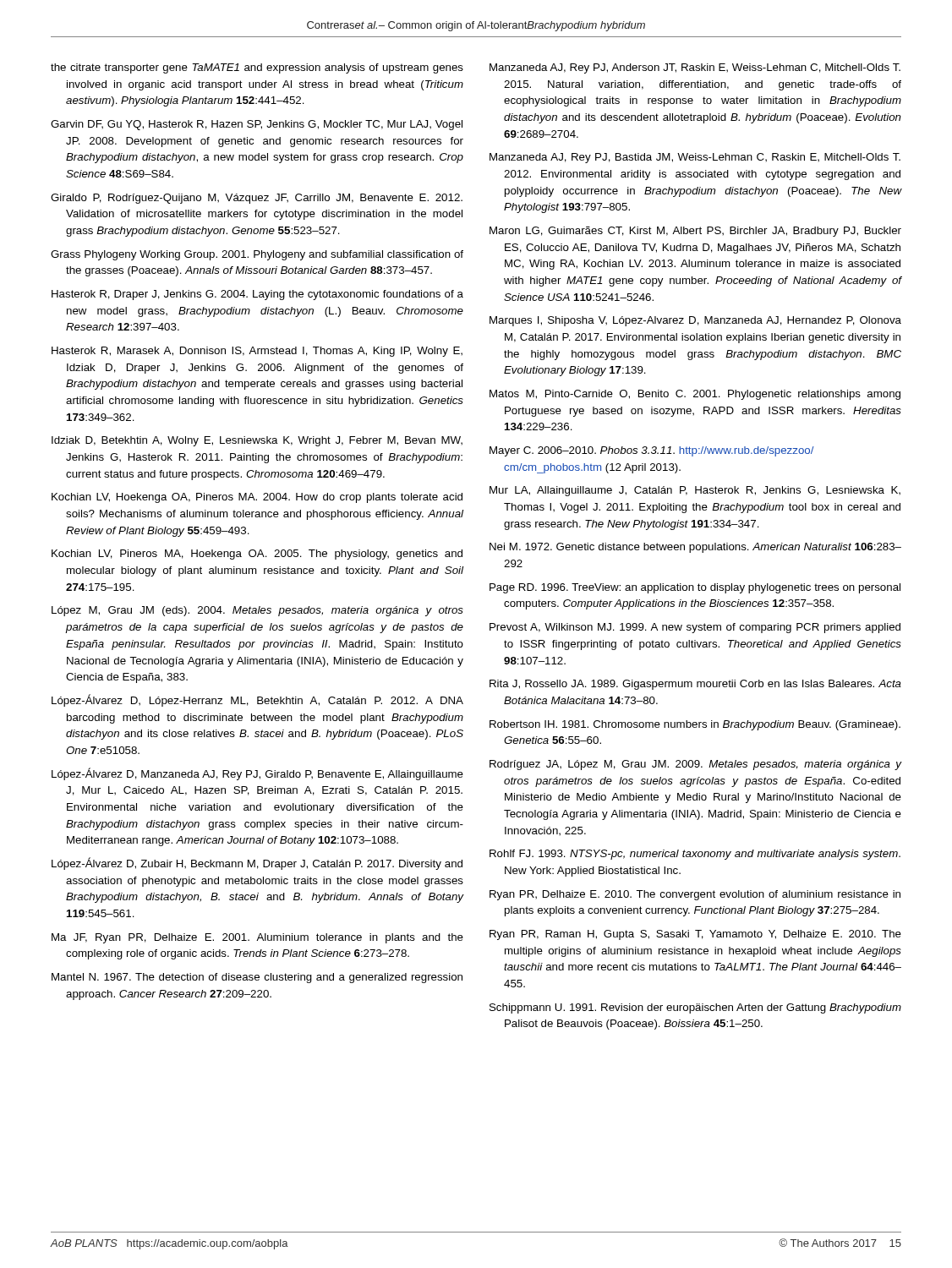Point to the region starting "Robertson IH. 1981. Chromosome numbers in Brachypodium"
This screenshot has width=952, height=1268.
(x=695, y=732)
